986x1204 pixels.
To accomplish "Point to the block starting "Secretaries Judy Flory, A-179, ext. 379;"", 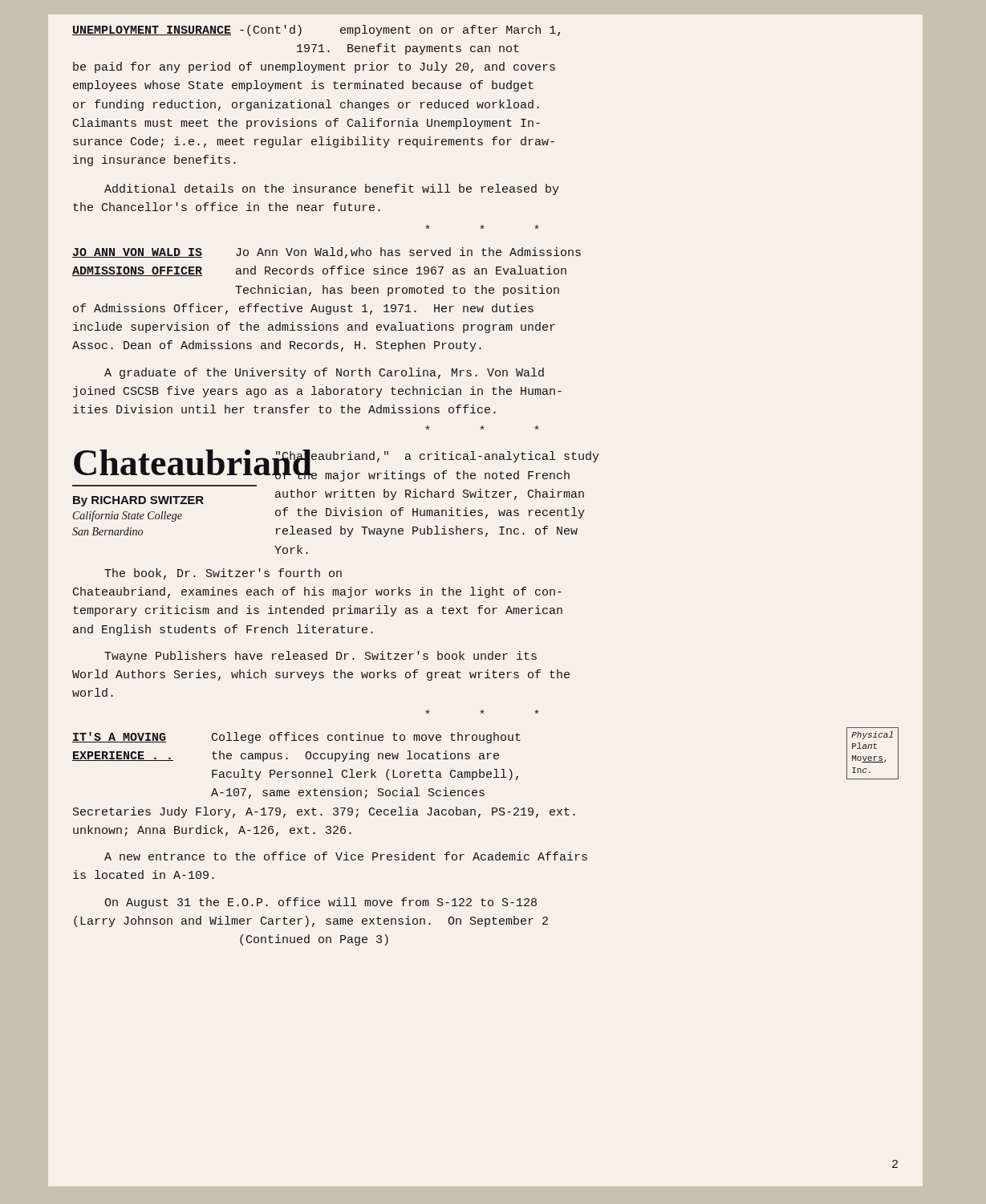I will click(x=325, y=822).
